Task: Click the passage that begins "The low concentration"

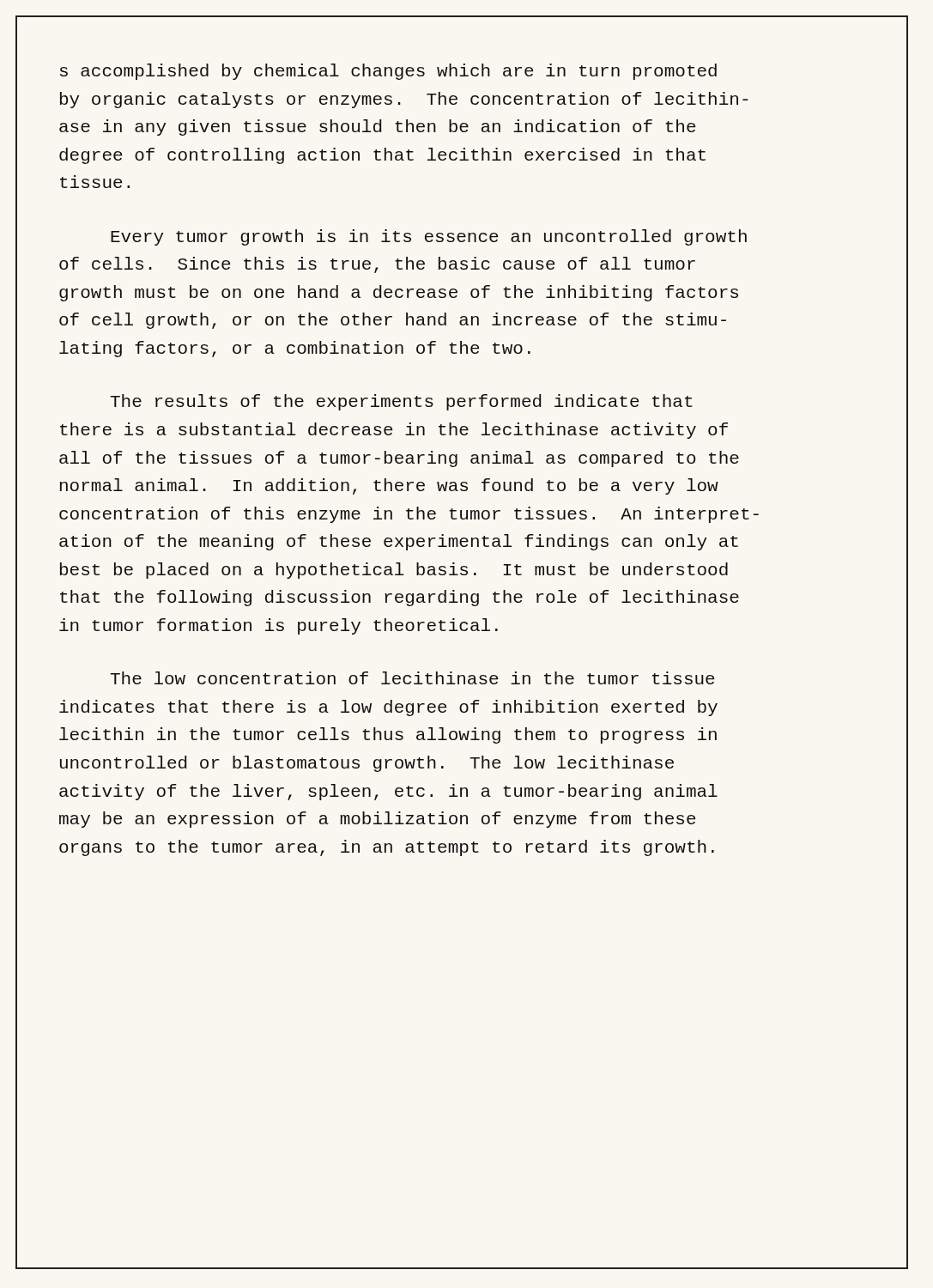Action: 476,764
